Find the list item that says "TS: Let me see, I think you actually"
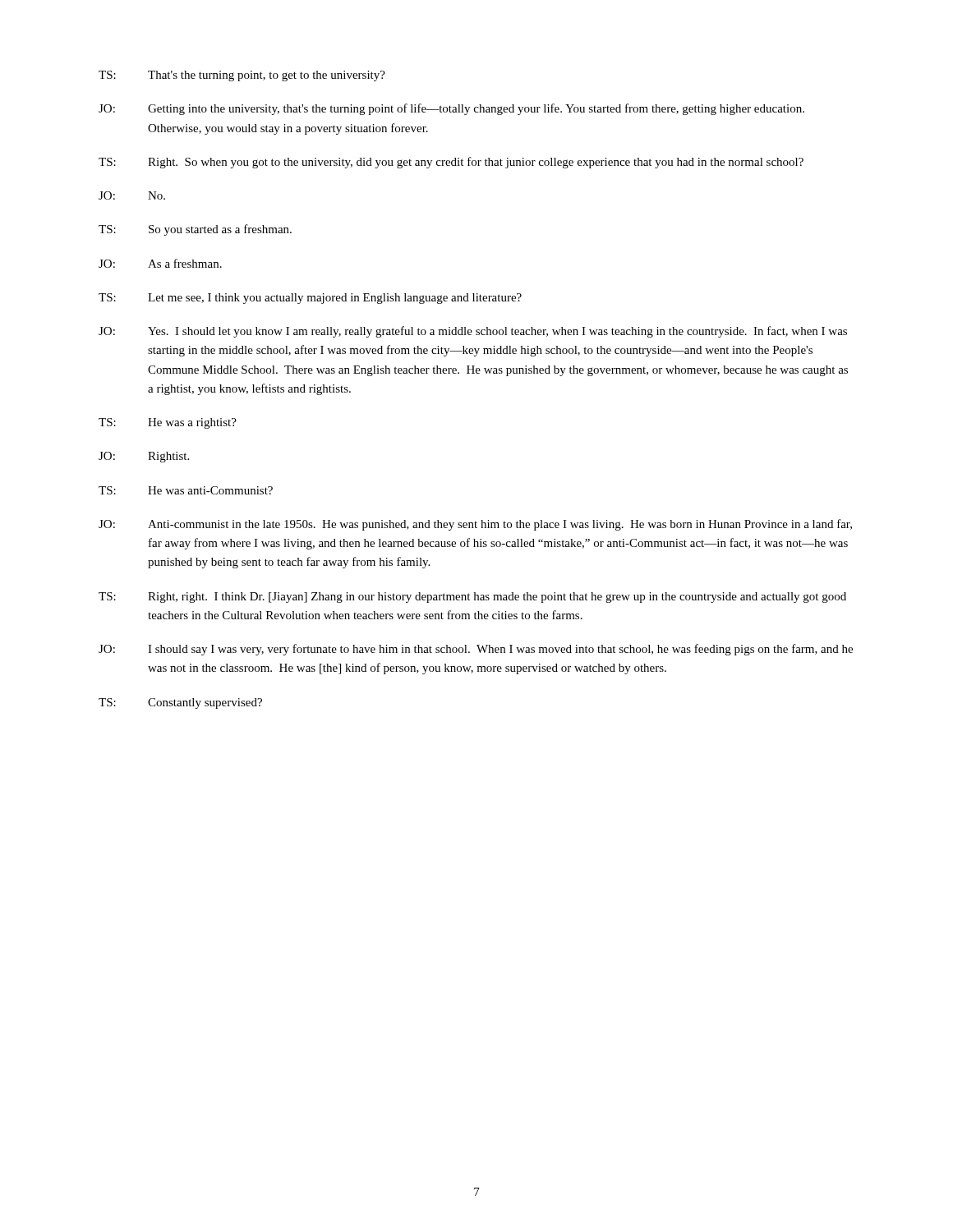 pyautogui.click(x=476, y=298)
